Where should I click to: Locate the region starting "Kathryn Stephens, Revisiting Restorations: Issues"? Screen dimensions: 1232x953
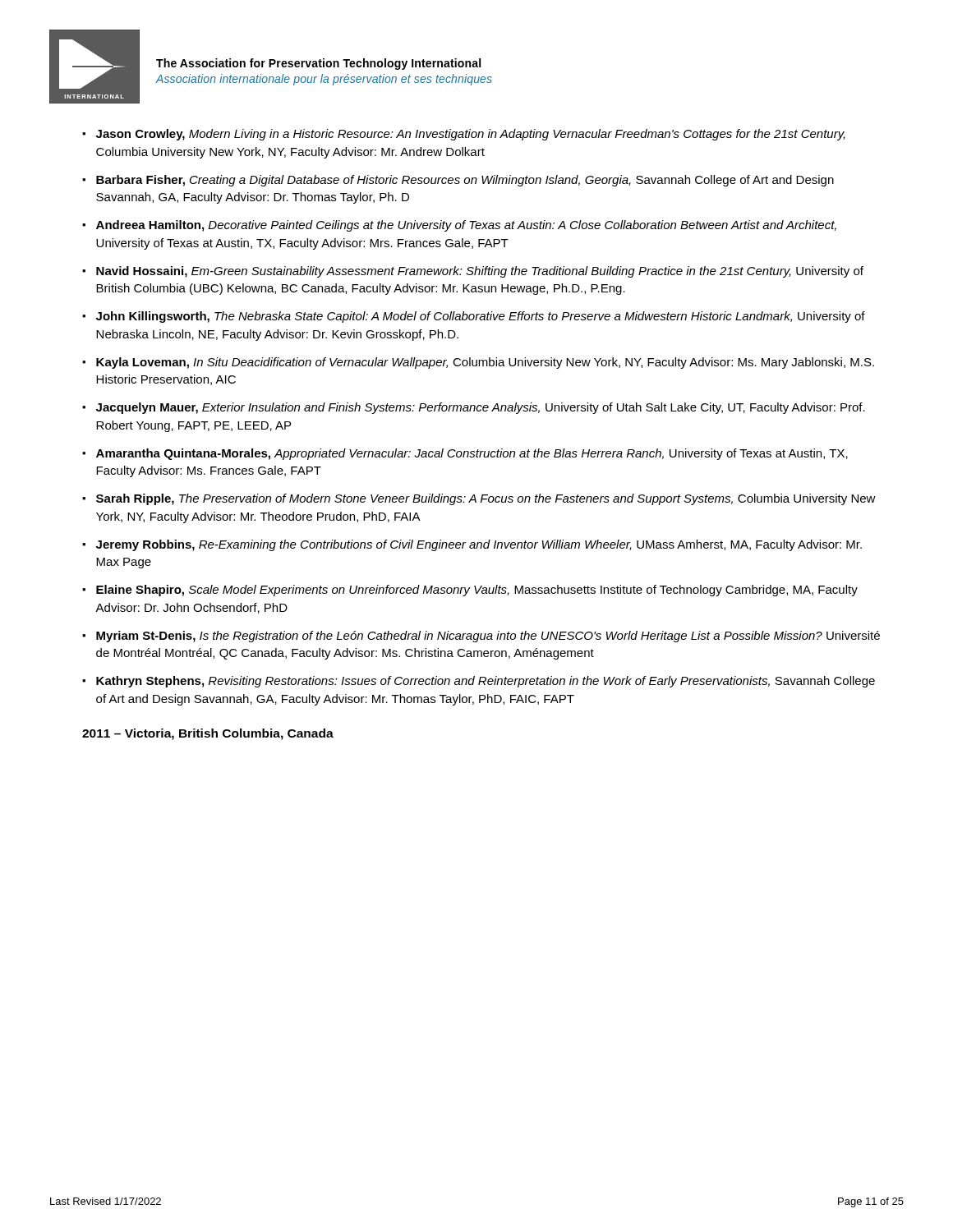coord(492,690)
